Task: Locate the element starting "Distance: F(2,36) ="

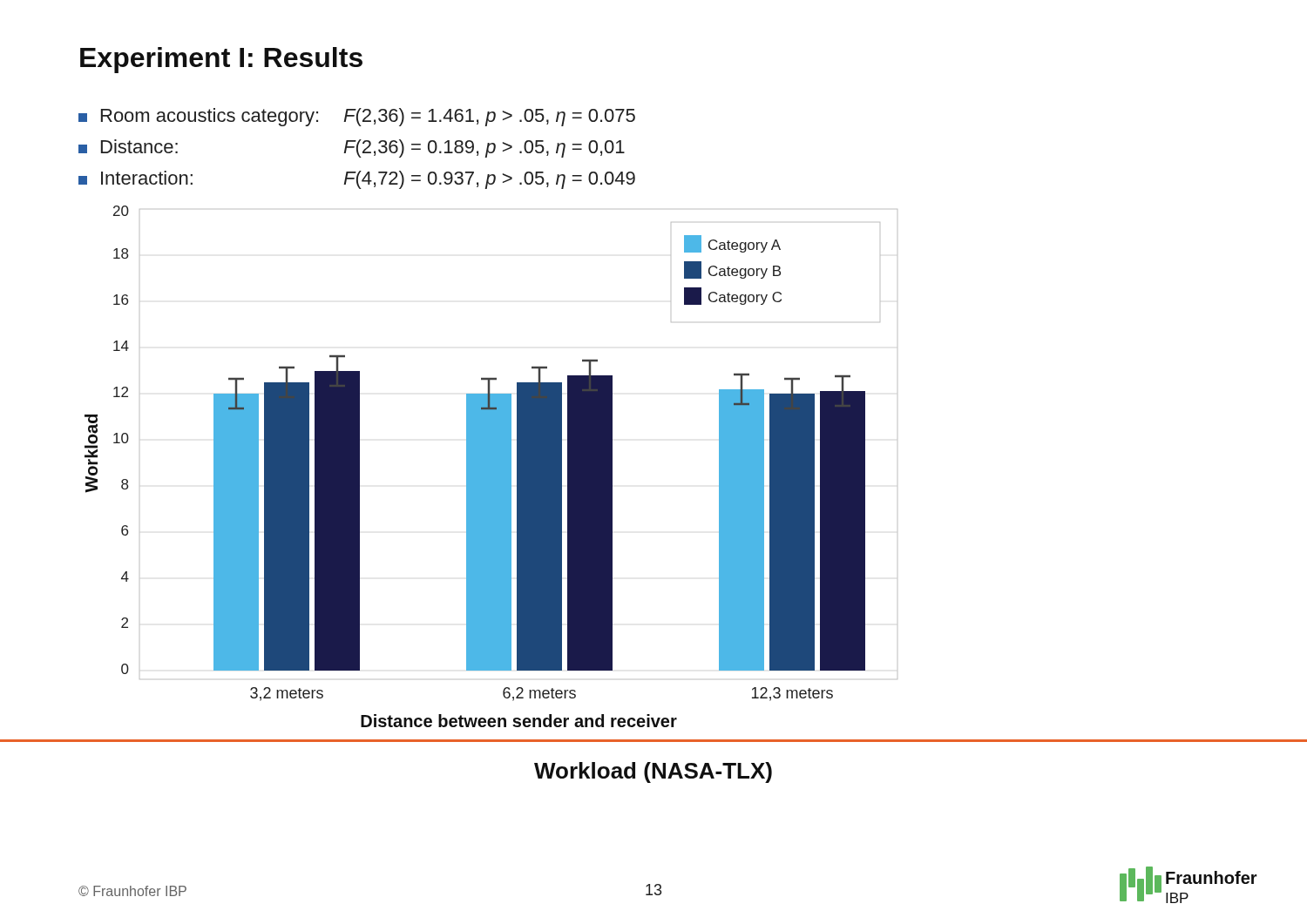Action: coord(352,147)
